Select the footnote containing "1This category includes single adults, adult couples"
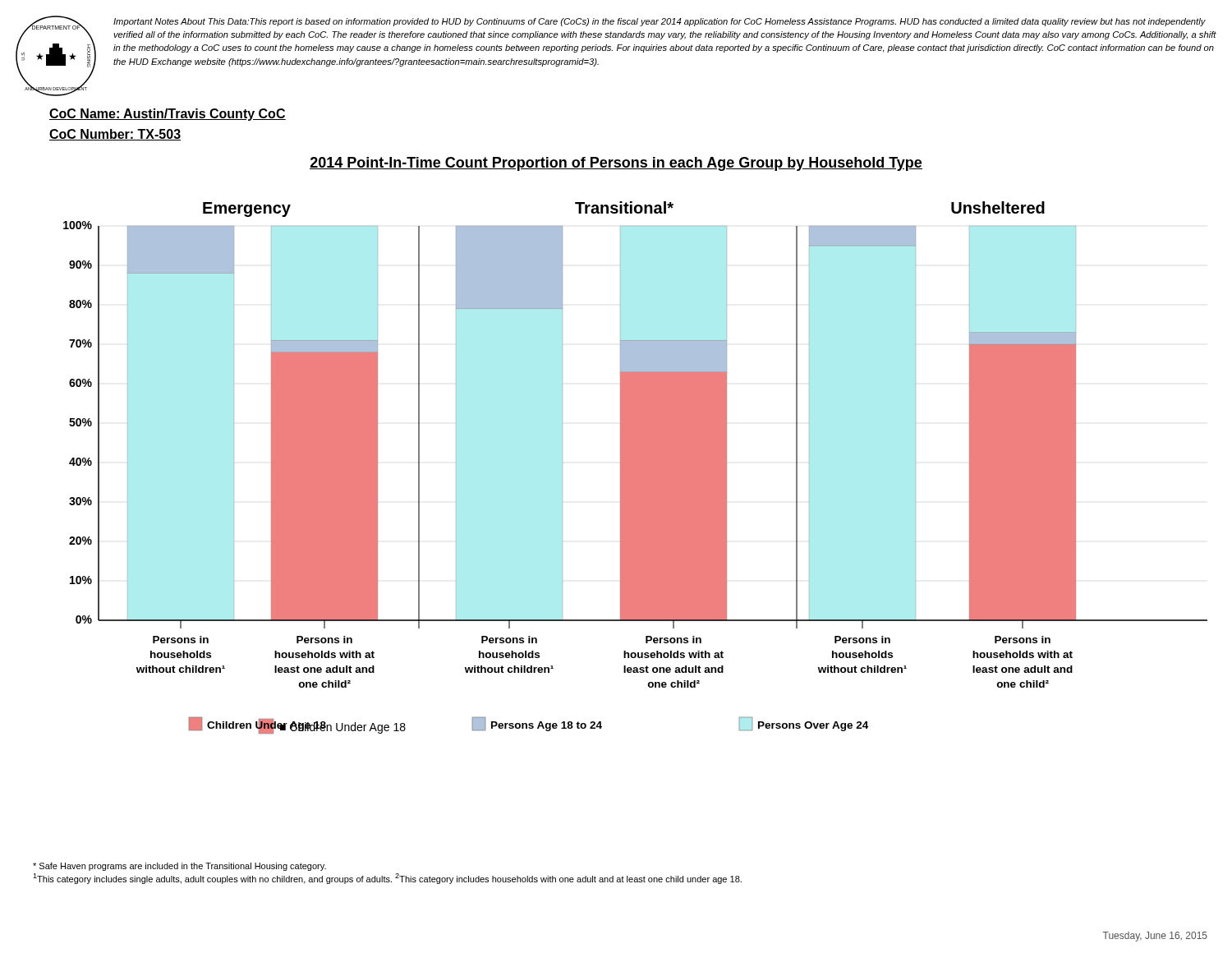1232x953 pixels. coord(388,878)
